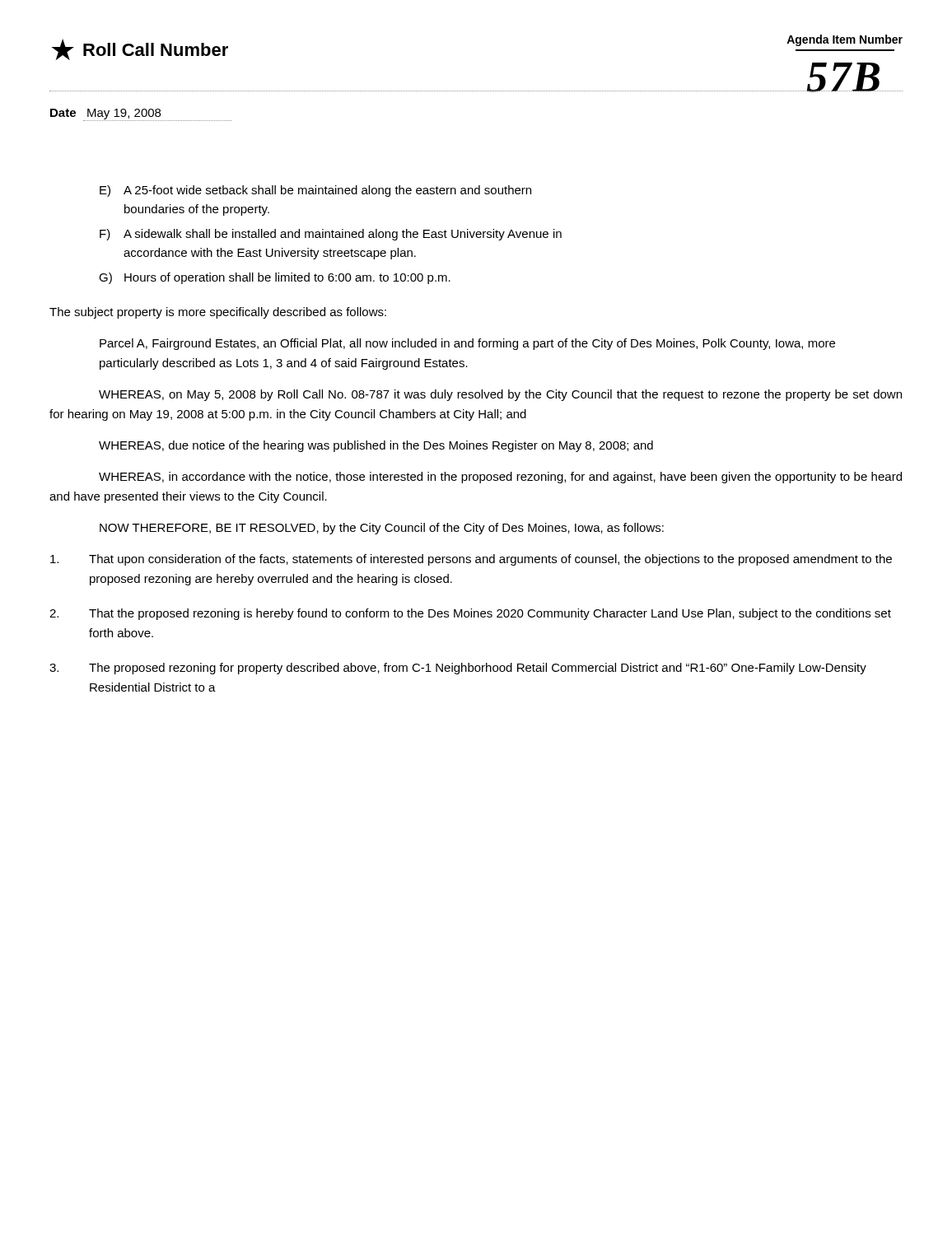Where is the passage that starts "Parcel A, Fairground Estates,"?
952x1235 pixels.
point(467,352)
